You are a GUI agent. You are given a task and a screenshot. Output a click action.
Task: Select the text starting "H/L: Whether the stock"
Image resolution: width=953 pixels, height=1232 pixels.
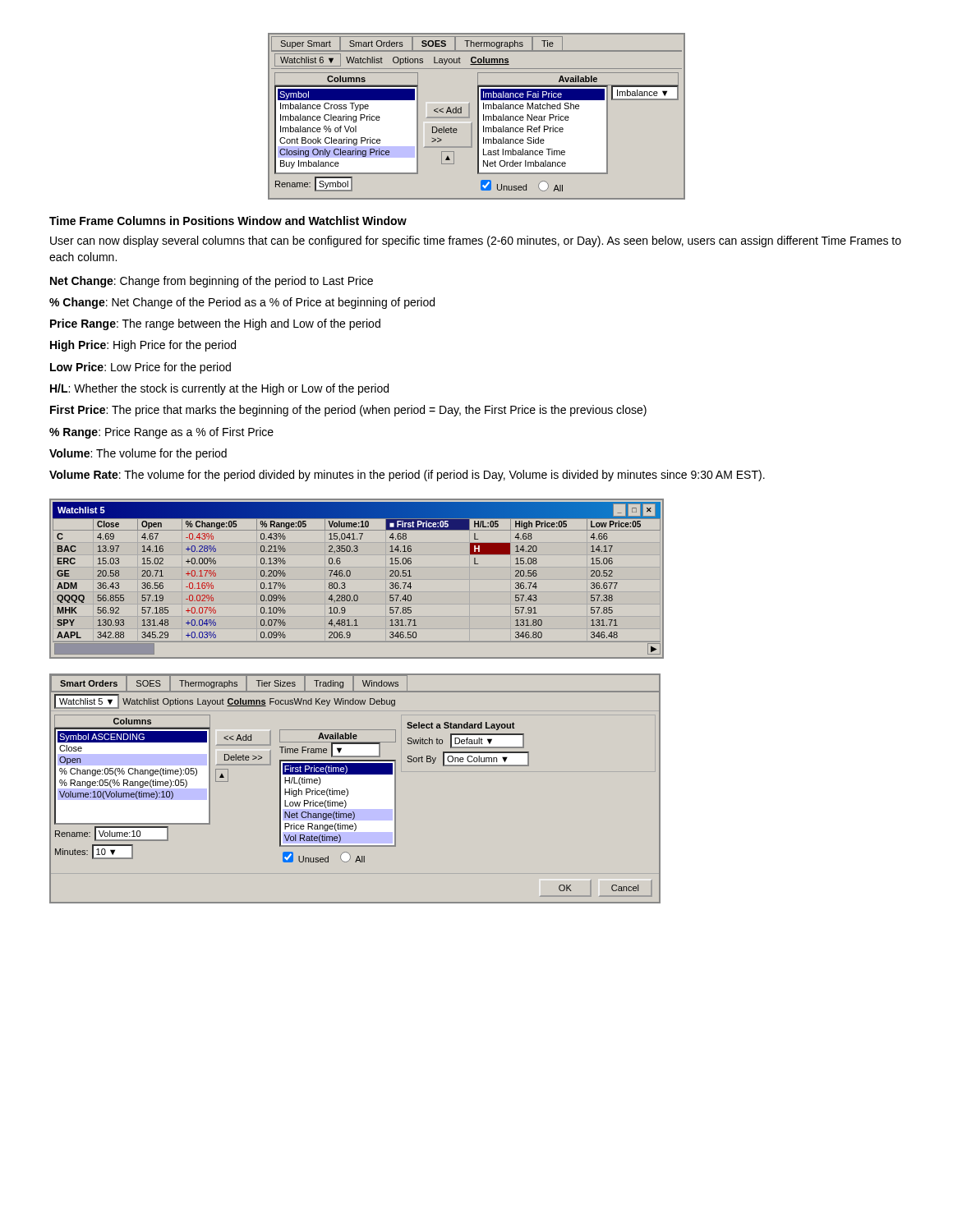tap(219, 389)
